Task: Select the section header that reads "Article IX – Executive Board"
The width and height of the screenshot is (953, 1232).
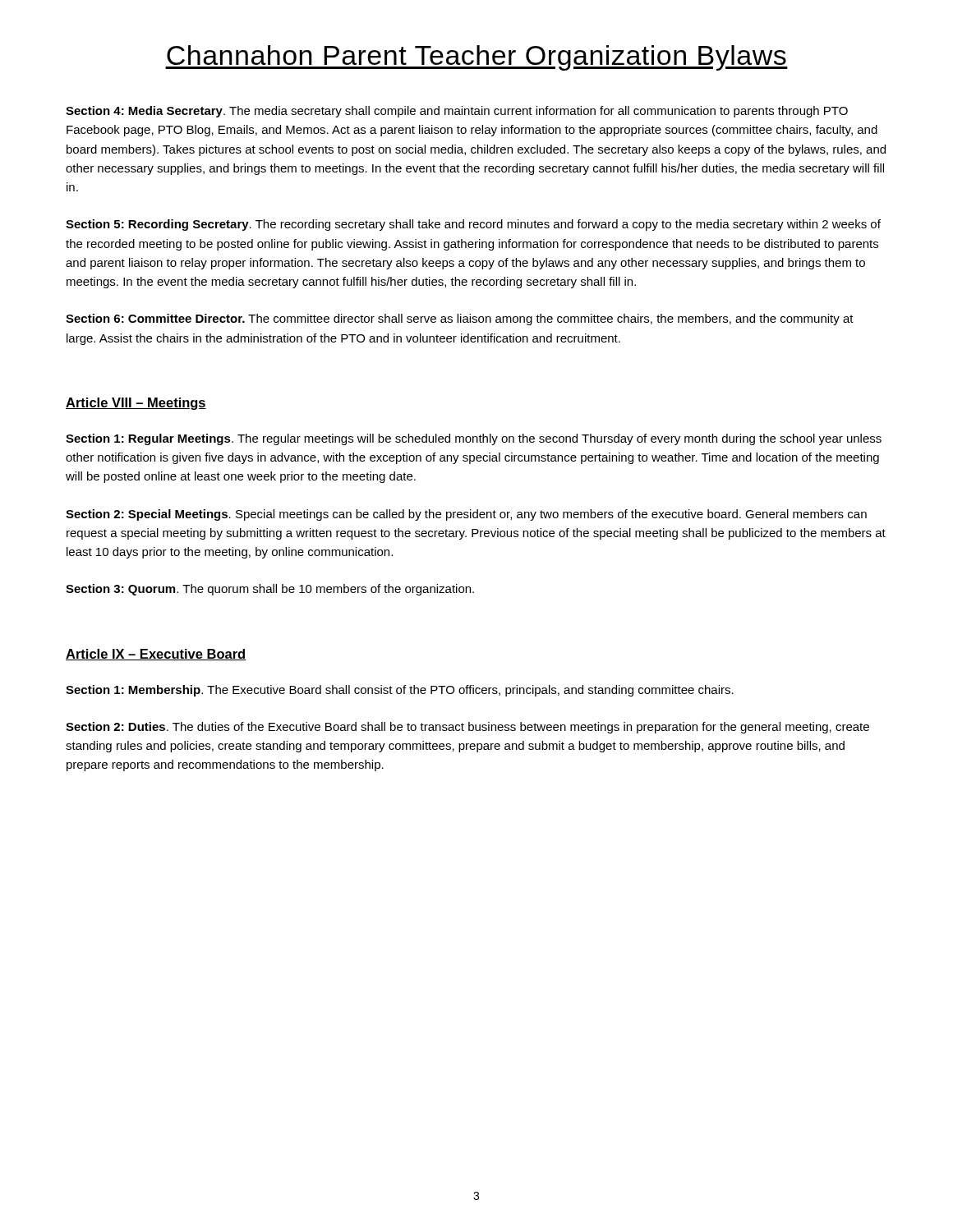Action: (156, 654)
